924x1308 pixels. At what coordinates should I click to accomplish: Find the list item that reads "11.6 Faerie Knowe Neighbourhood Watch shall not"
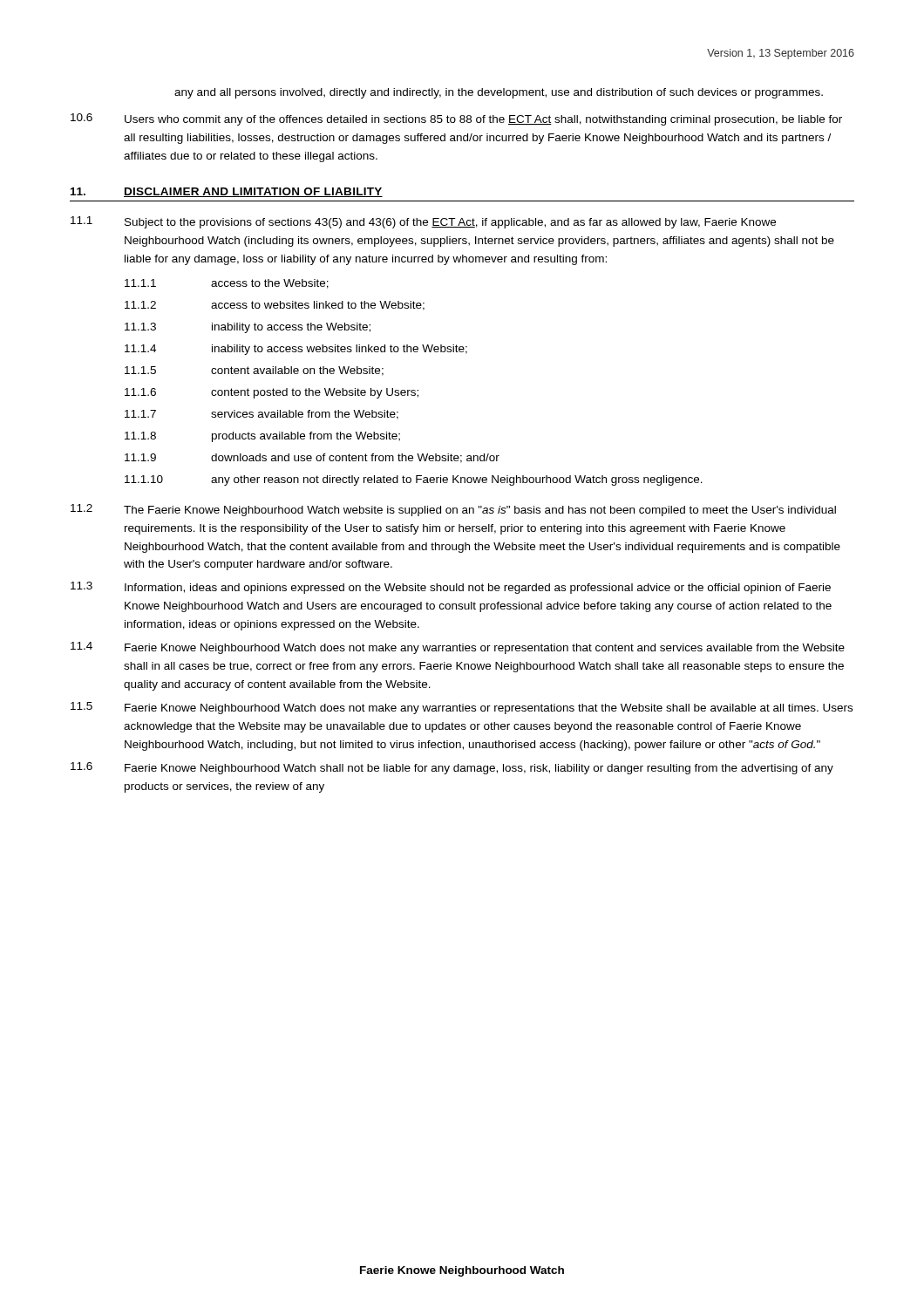coord(462,777)
